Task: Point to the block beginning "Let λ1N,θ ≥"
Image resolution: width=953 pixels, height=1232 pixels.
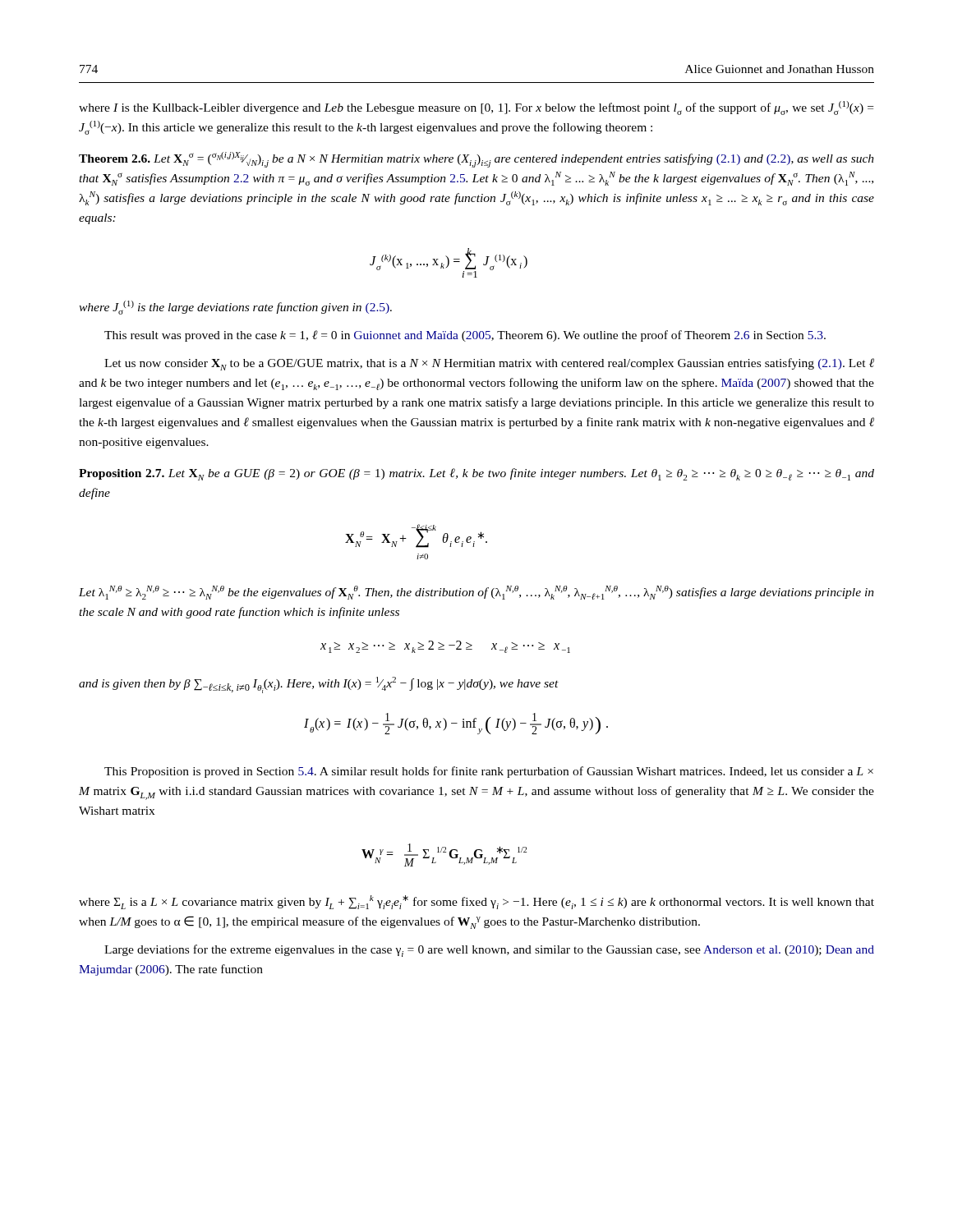Action: coord(476,602)
